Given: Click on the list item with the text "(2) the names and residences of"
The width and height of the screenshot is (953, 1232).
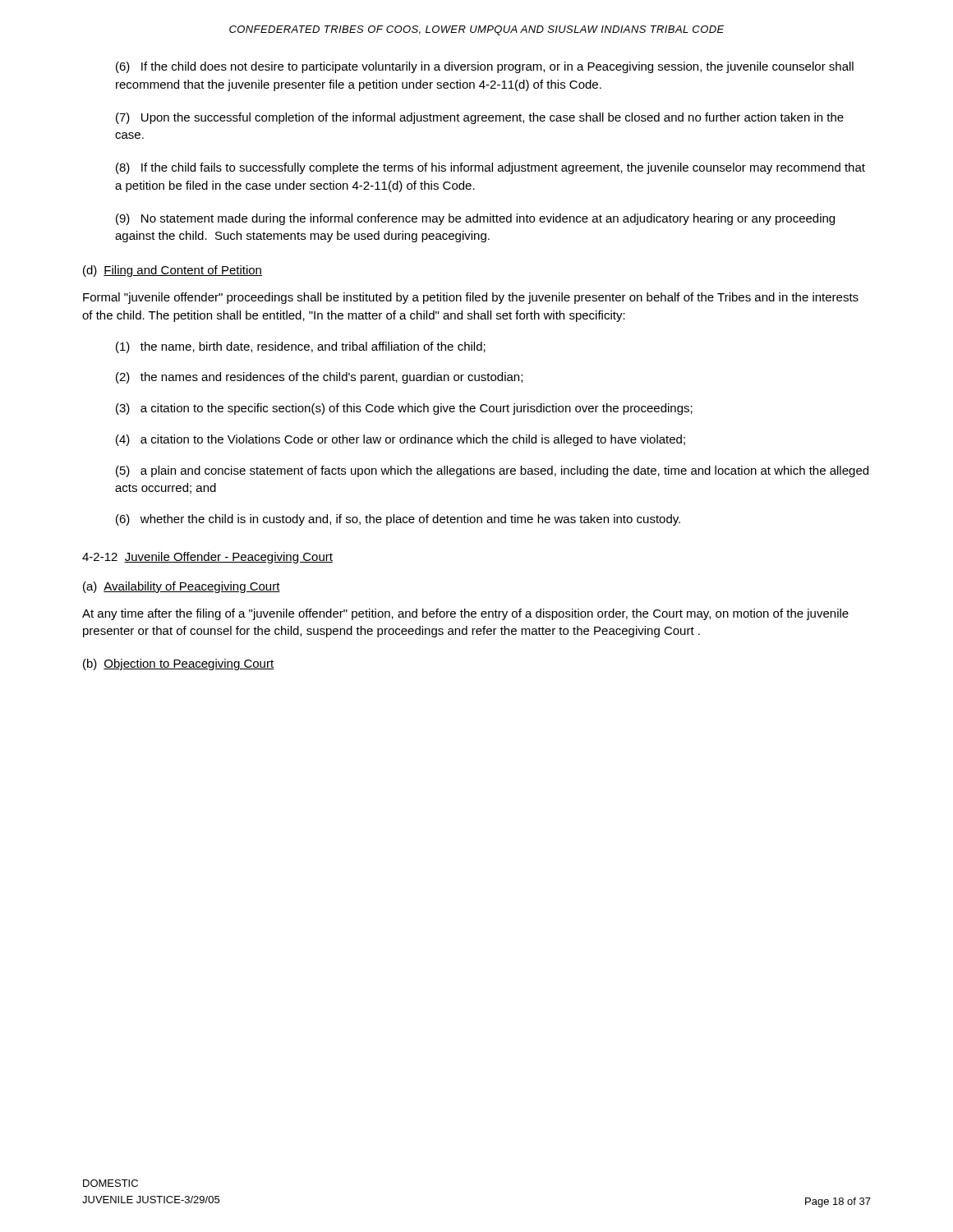Looking at the screenshot, I should click(x=319, y=377).
